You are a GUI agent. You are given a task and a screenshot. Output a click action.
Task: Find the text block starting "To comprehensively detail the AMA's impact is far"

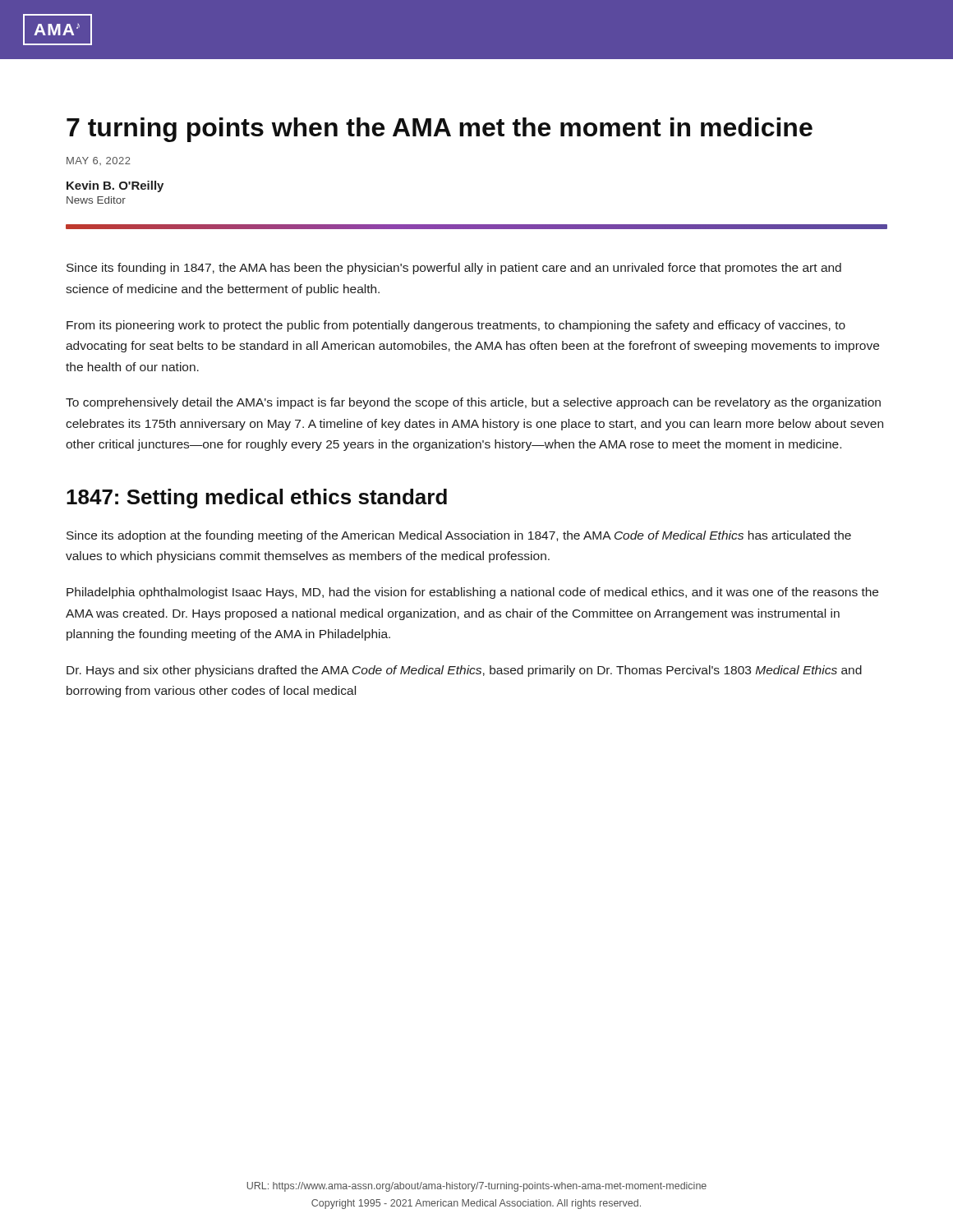click(x=475, y=423)
